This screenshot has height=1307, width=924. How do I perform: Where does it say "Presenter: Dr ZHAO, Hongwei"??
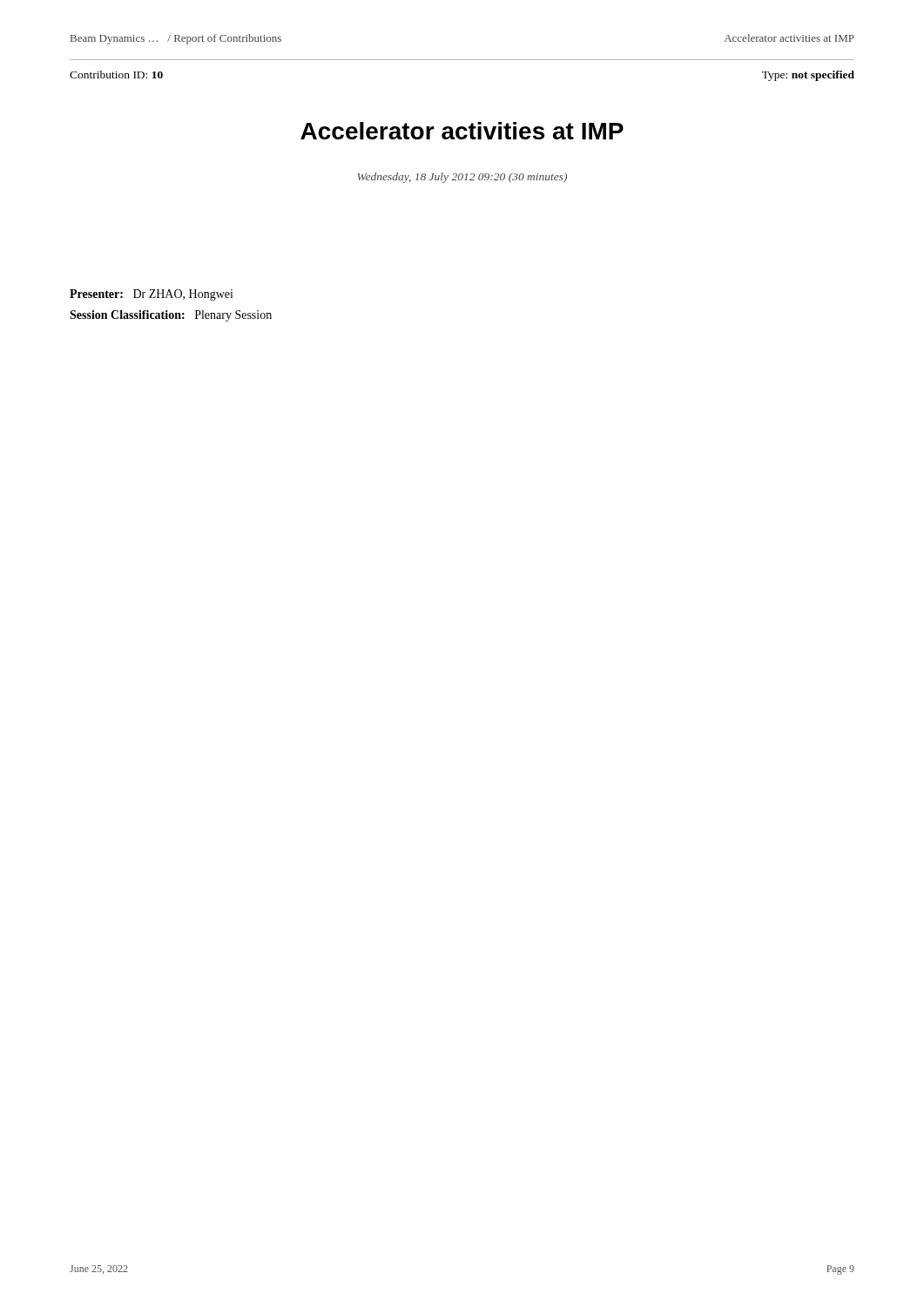pos(151,294)
